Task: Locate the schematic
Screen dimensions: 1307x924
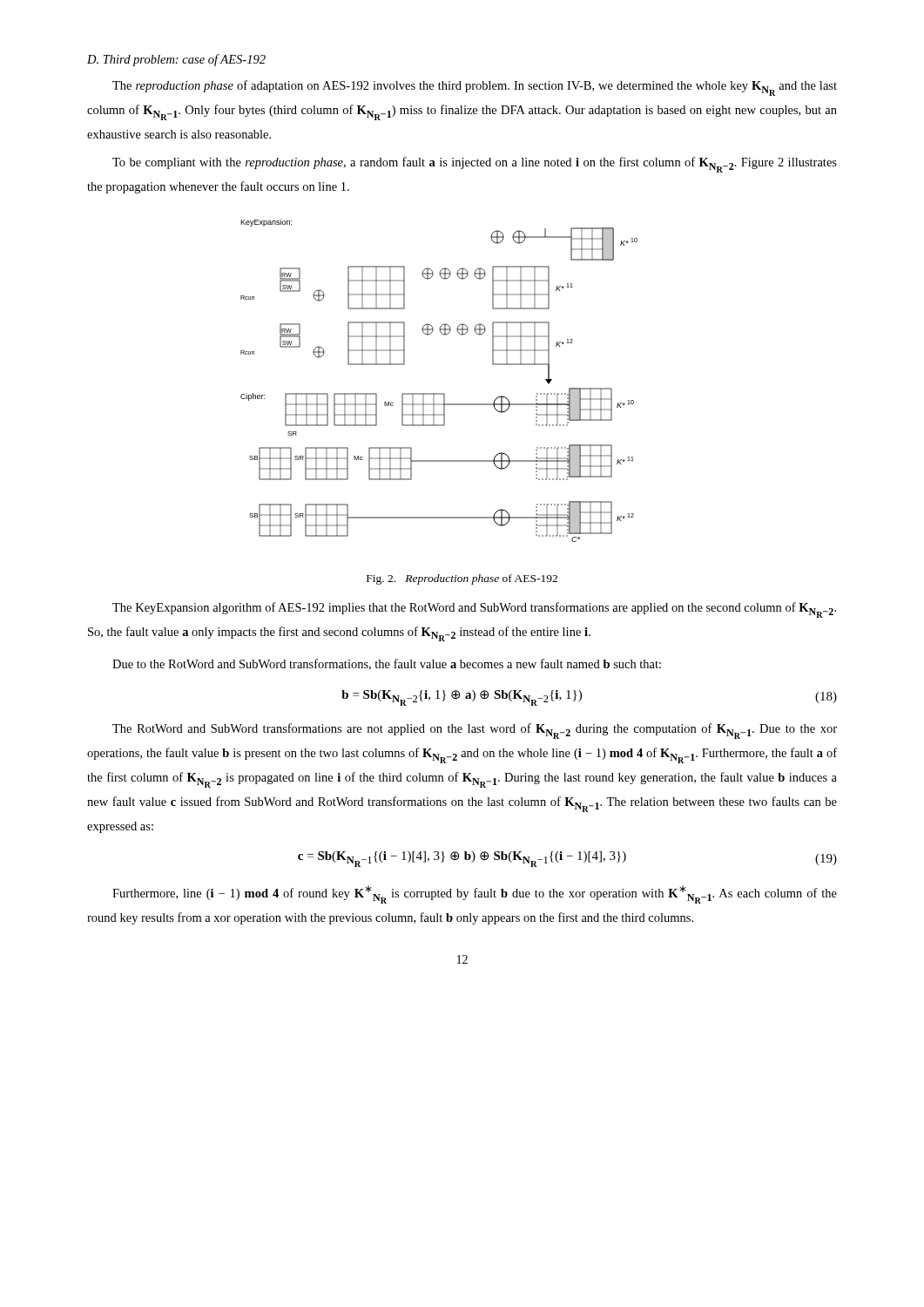Action: tap(462, 384)
